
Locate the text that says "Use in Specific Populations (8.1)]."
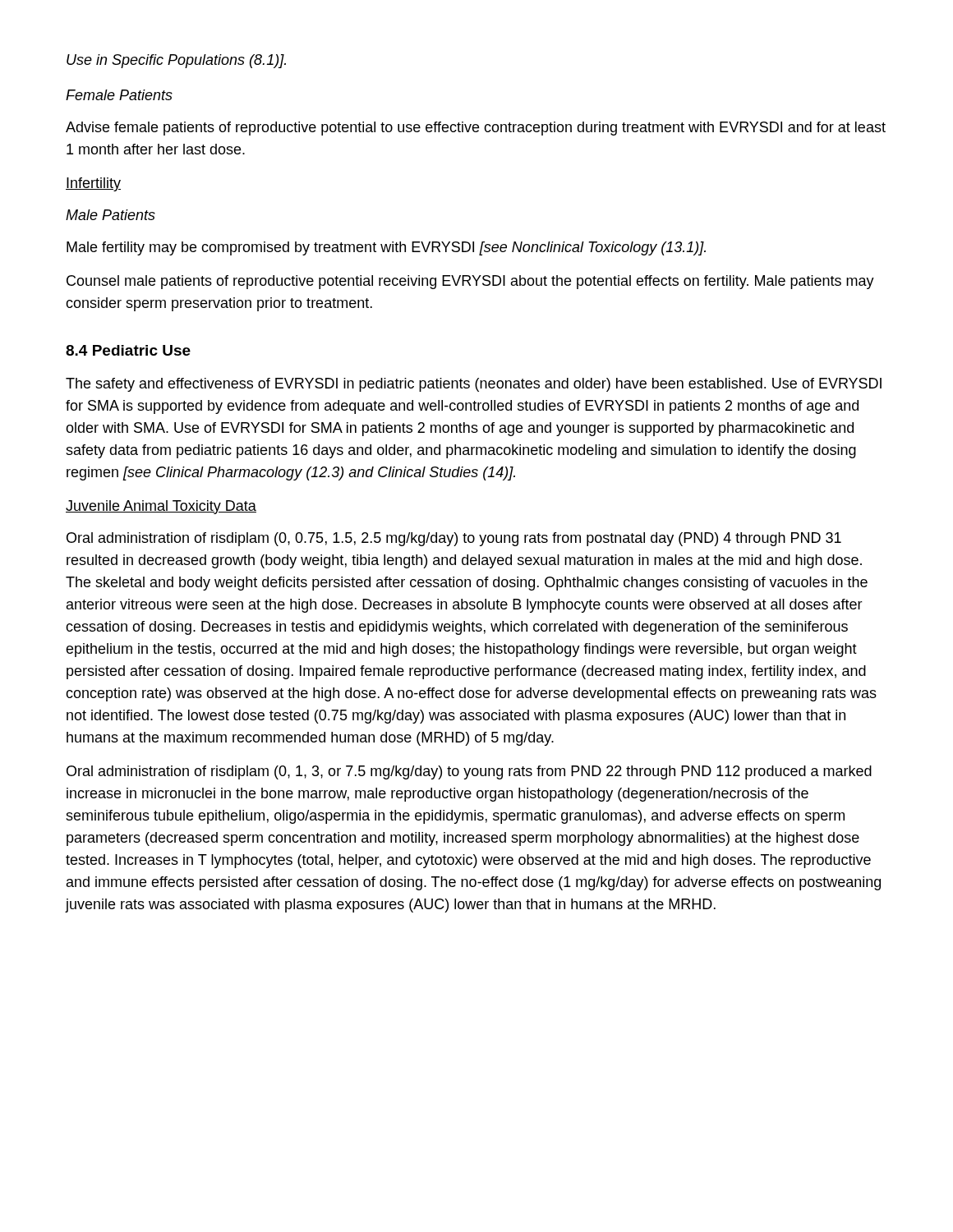[x=177, y=60]
